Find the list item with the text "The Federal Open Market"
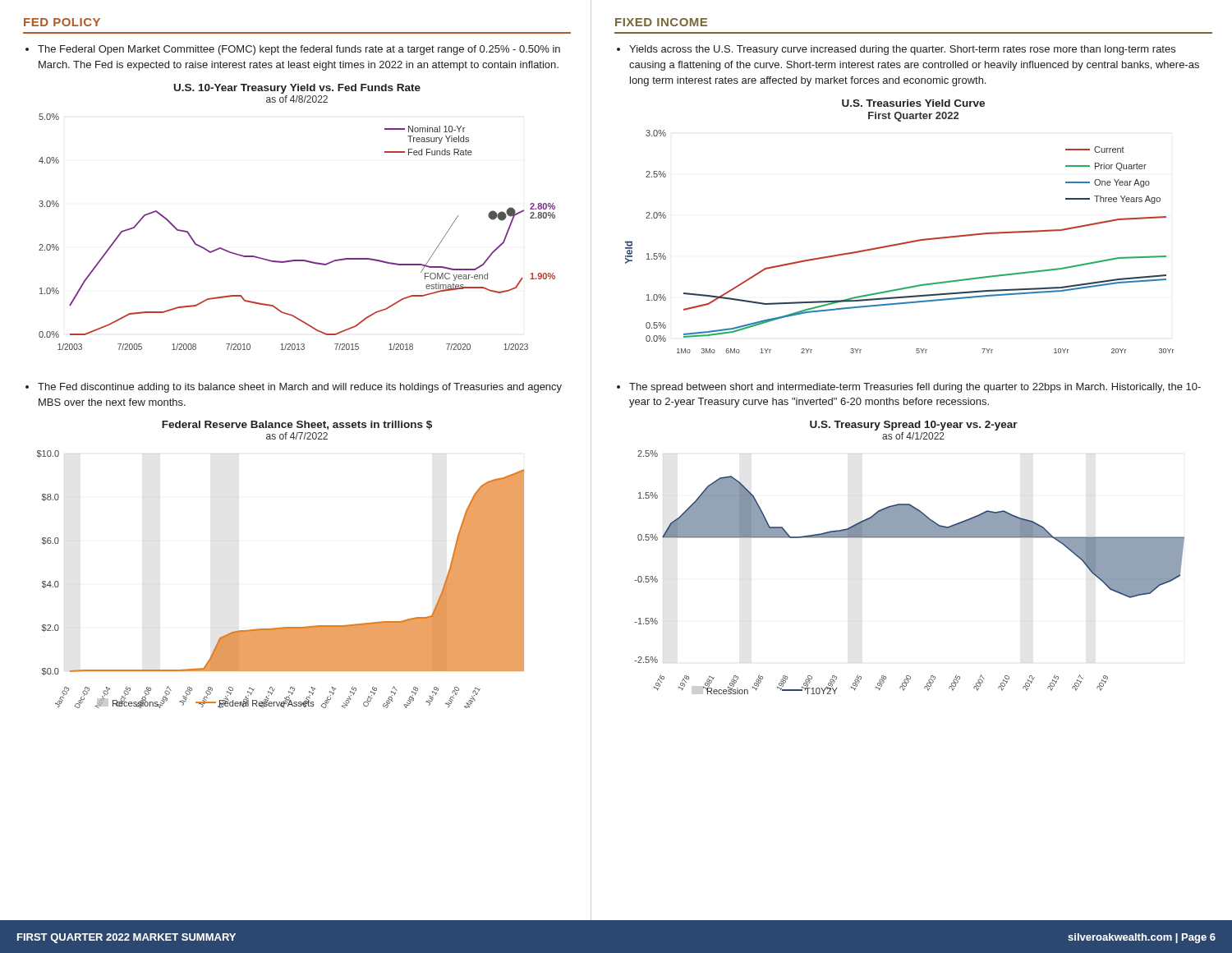This screenshot has width=1232, height=953. pyautogui.click(x=299, y=57)
